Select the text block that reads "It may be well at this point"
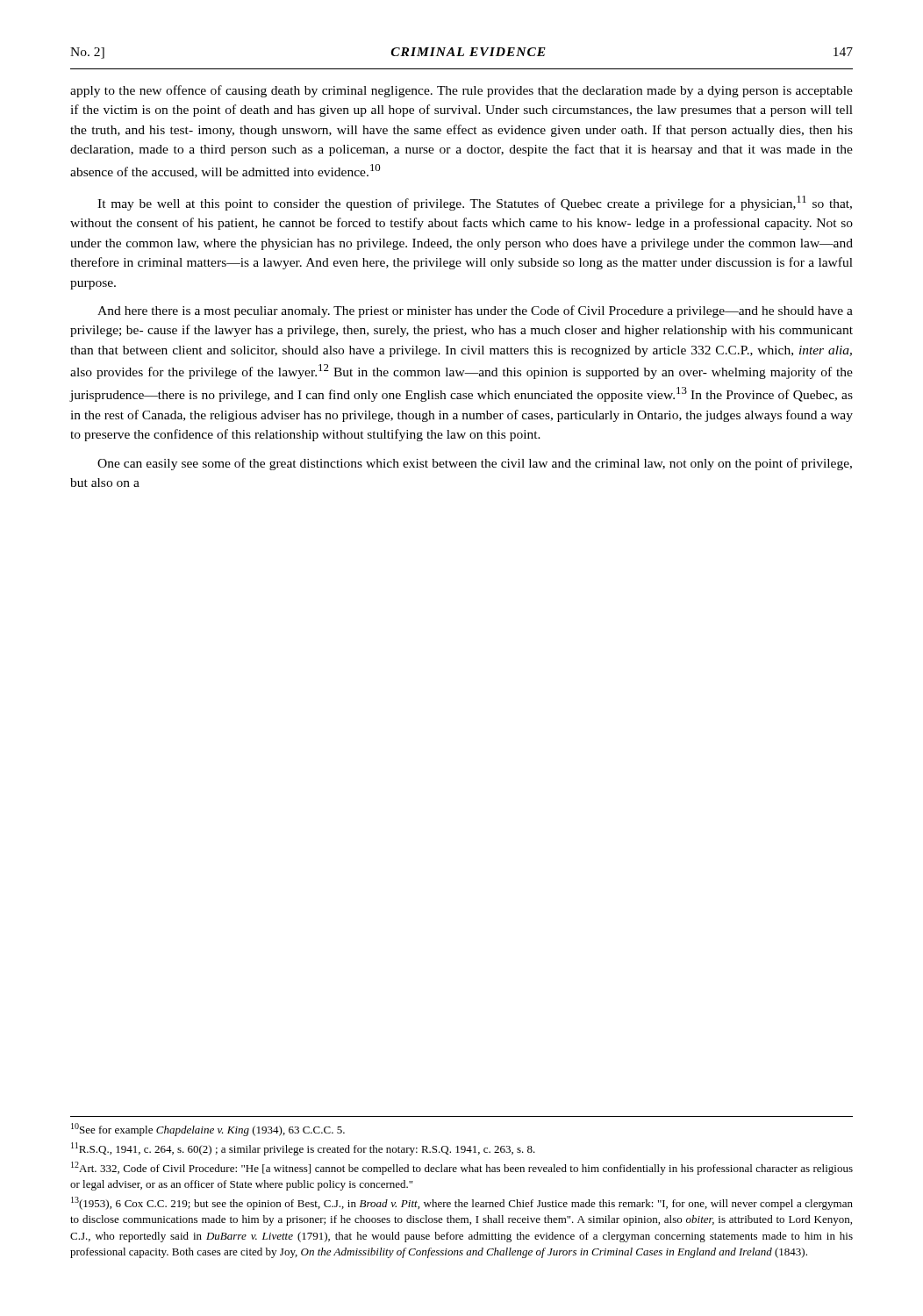 (x=462, y=240)
